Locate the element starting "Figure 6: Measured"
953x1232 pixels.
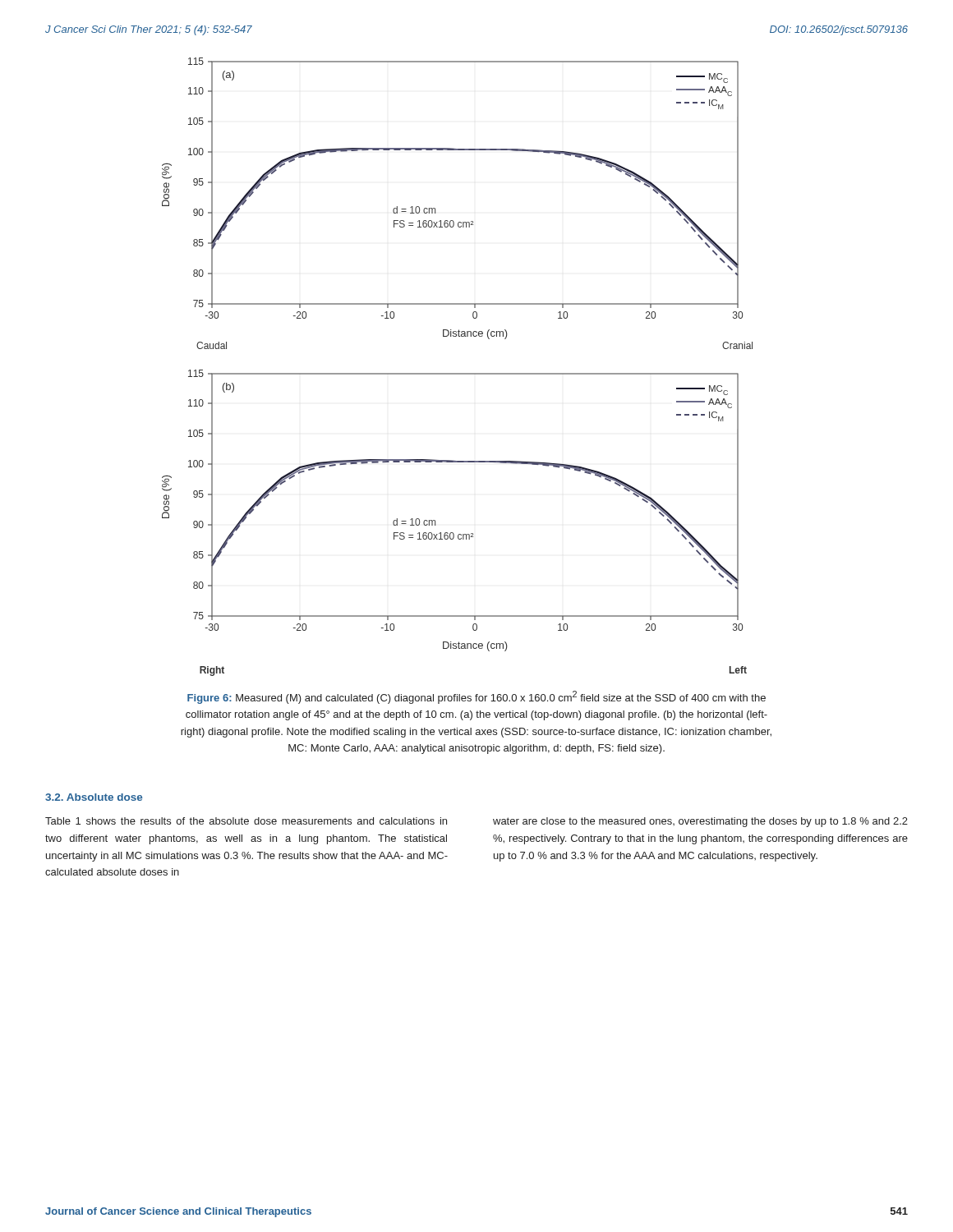[476, 721]
